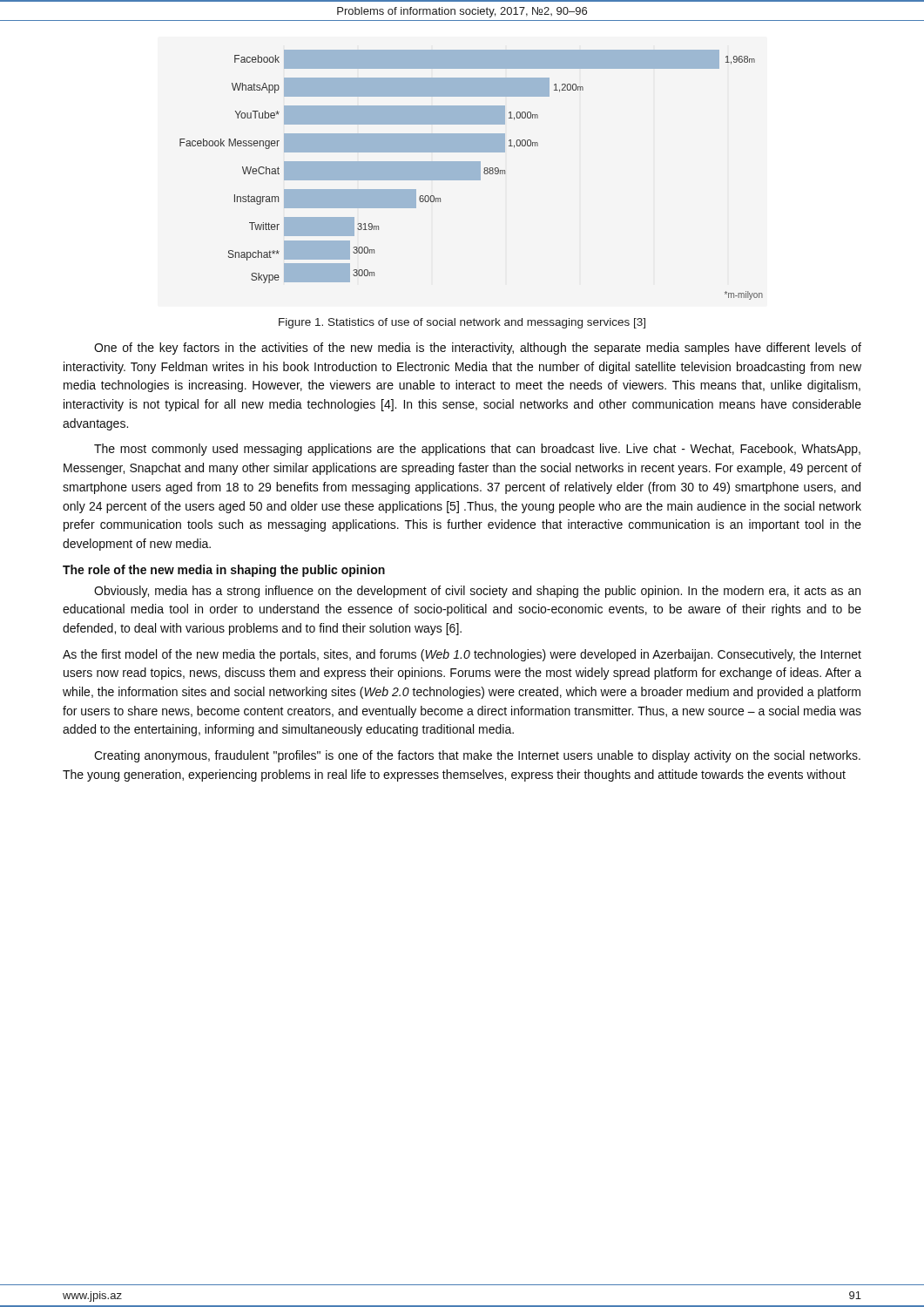This screenshot has width=924, height=1307.
Task: Select the passage starting "One of the key"
Action: click(462, 446)
